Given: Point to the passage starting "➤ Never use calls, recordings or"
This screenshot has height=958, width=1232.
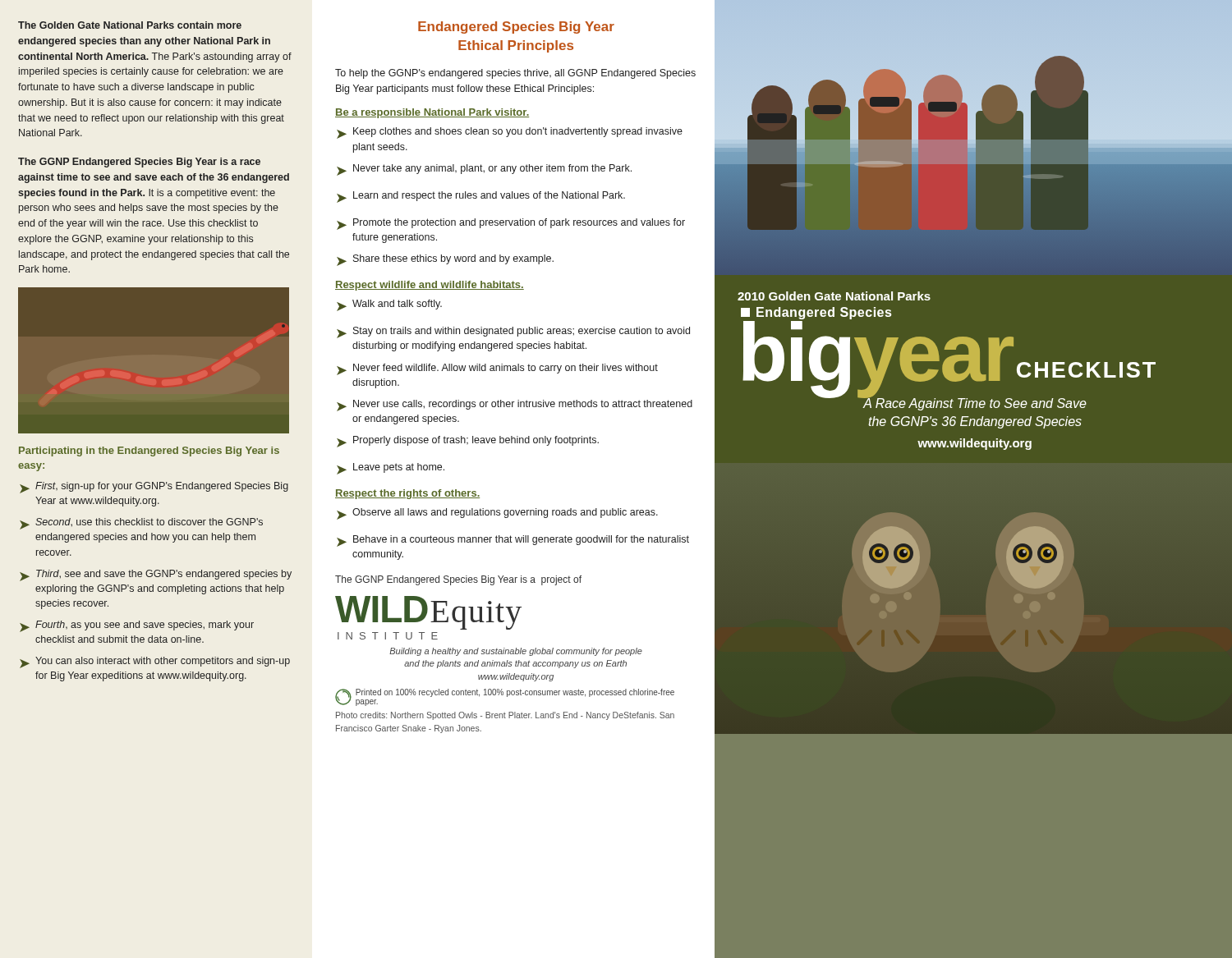Looking at the screenshot, I should coord(516,411).
